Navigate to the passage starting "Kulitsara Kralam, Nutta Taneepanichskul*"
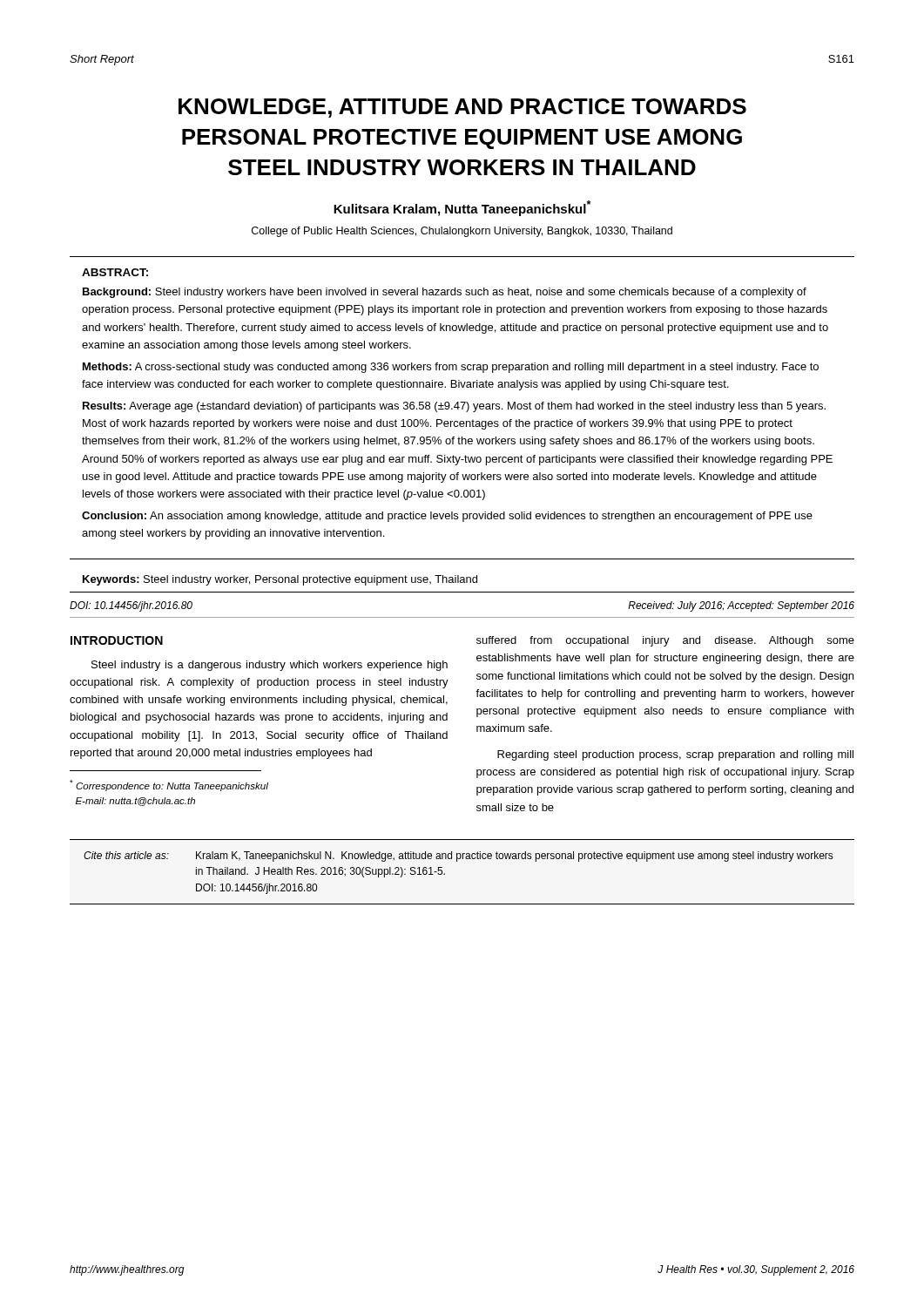 coord(462,208)
